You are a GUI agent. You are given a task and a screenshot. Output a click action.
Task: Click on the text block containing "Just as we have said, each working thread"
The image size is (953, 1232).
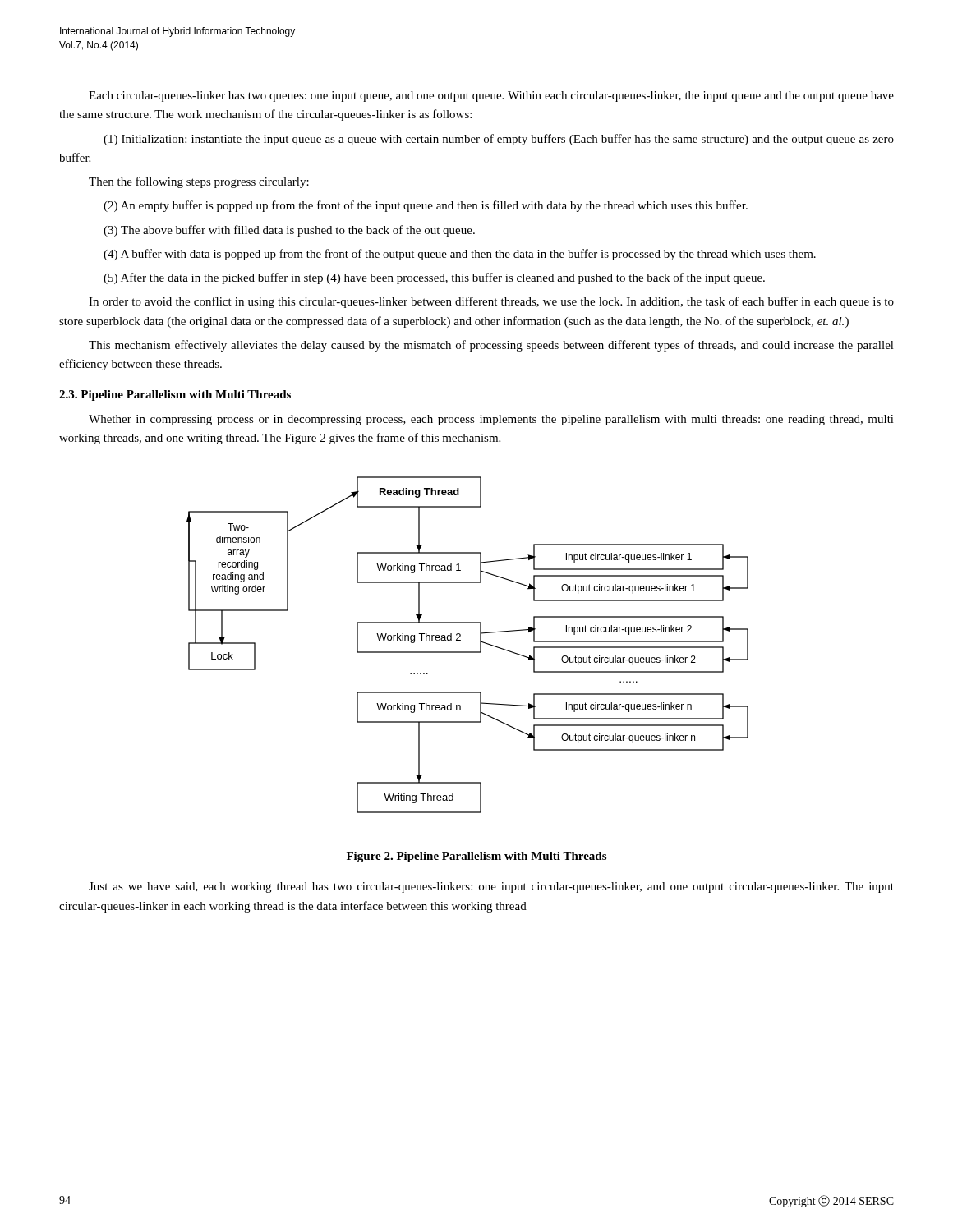(x=476, y=897)
